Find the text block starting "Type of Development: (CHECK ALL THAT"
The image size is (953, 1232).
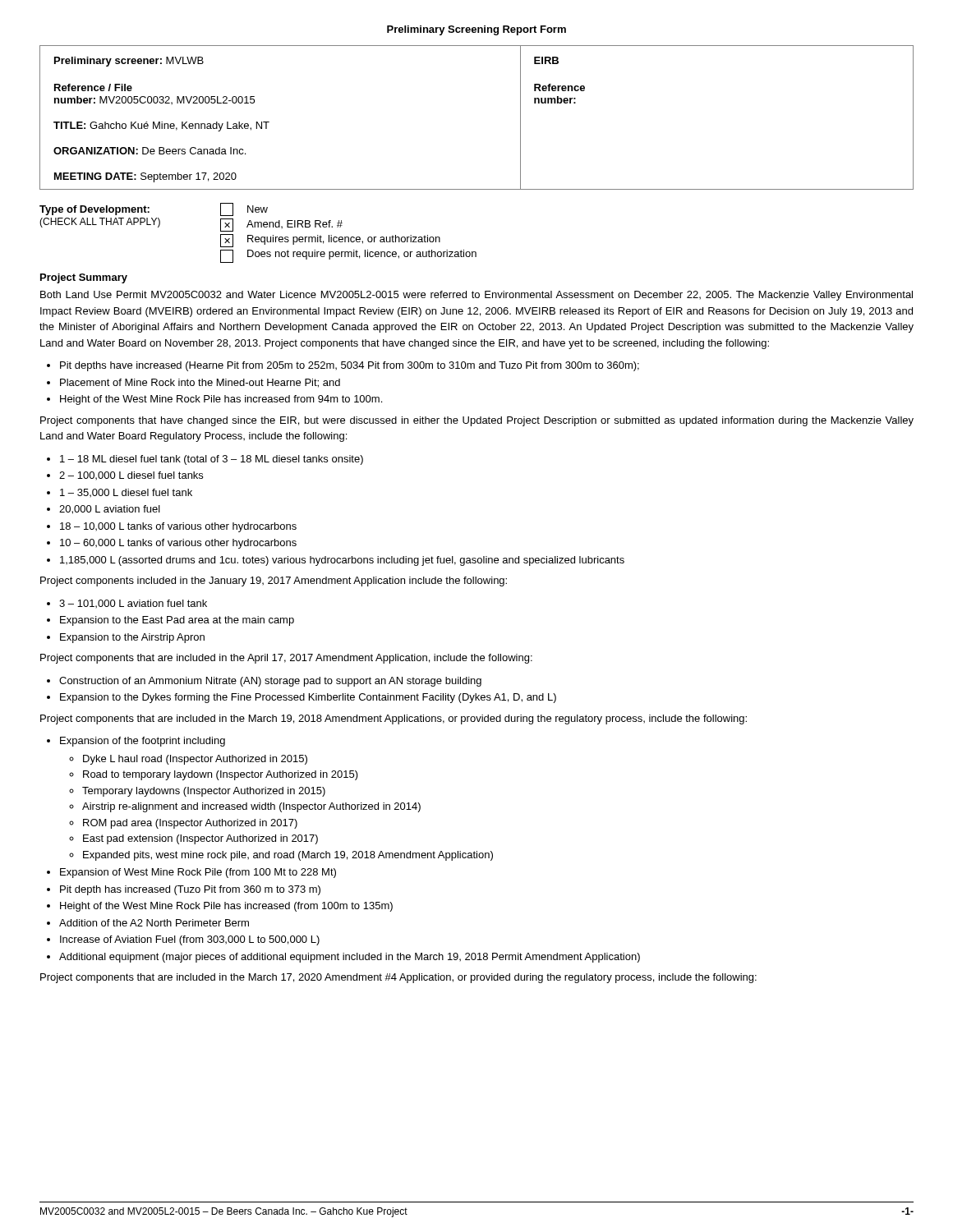tap(258, 232)
